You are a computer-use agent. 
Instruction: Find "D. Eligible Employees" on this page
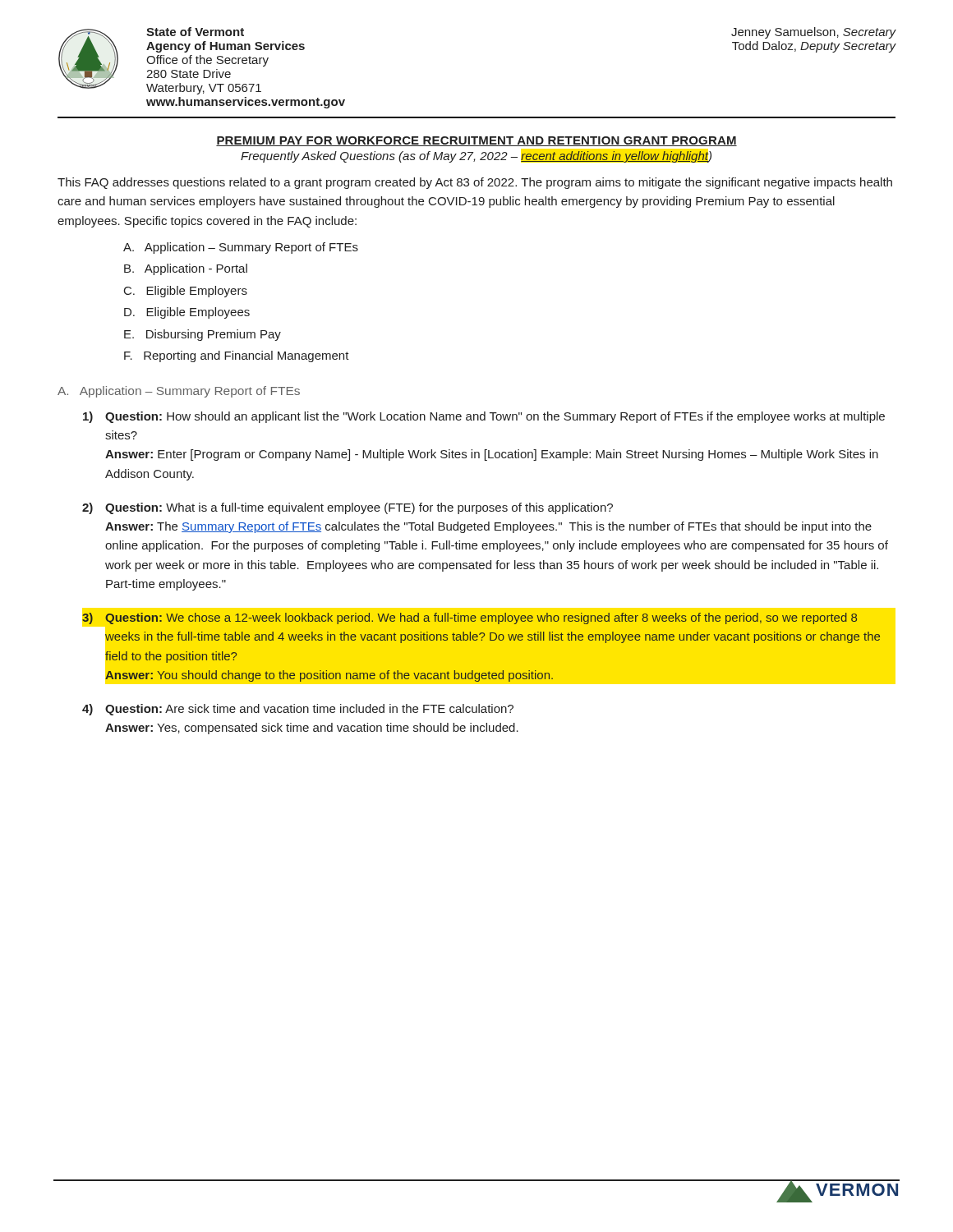[187, 312]
